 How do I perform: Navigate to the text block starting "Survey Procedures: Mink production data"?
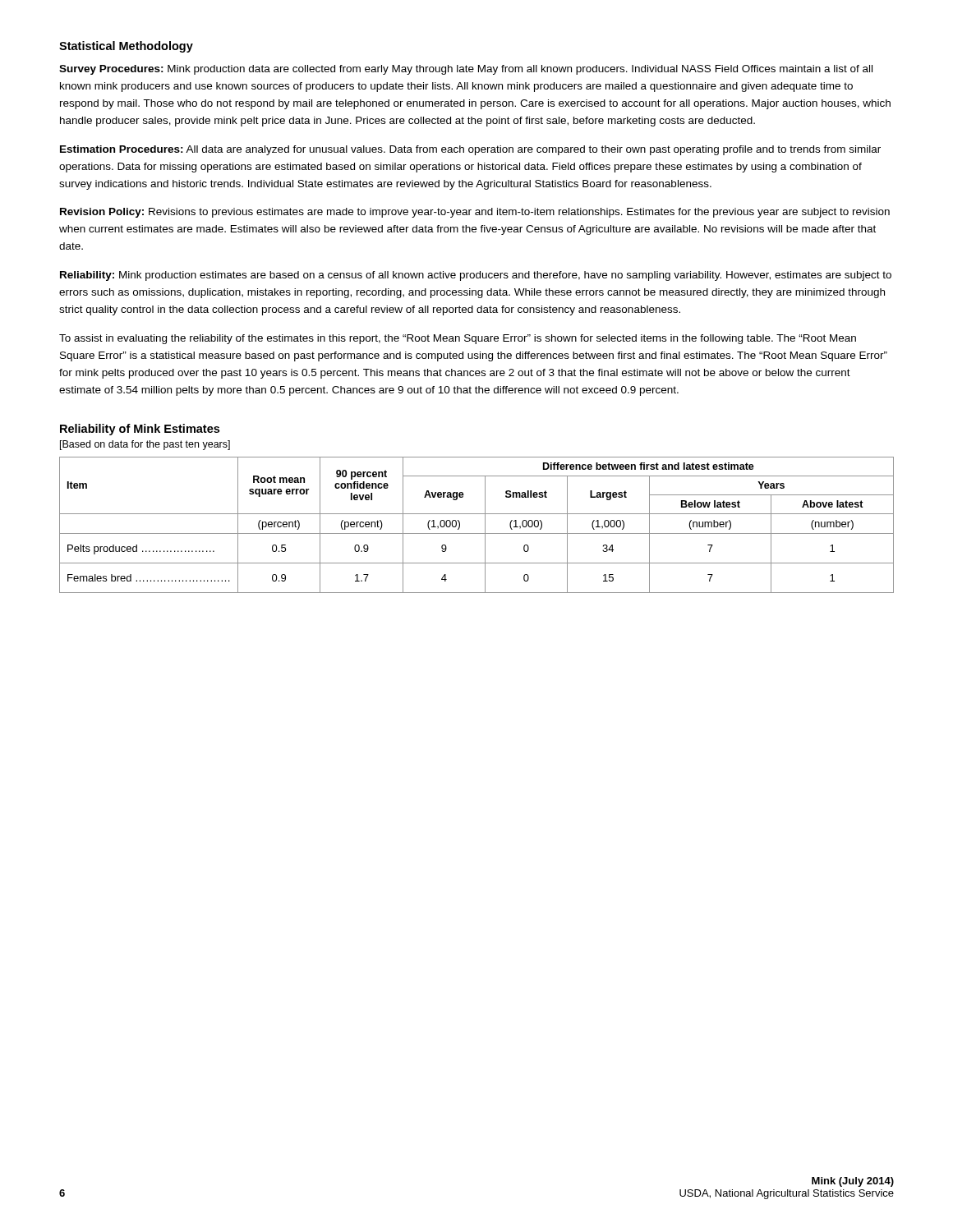(475, 94)
